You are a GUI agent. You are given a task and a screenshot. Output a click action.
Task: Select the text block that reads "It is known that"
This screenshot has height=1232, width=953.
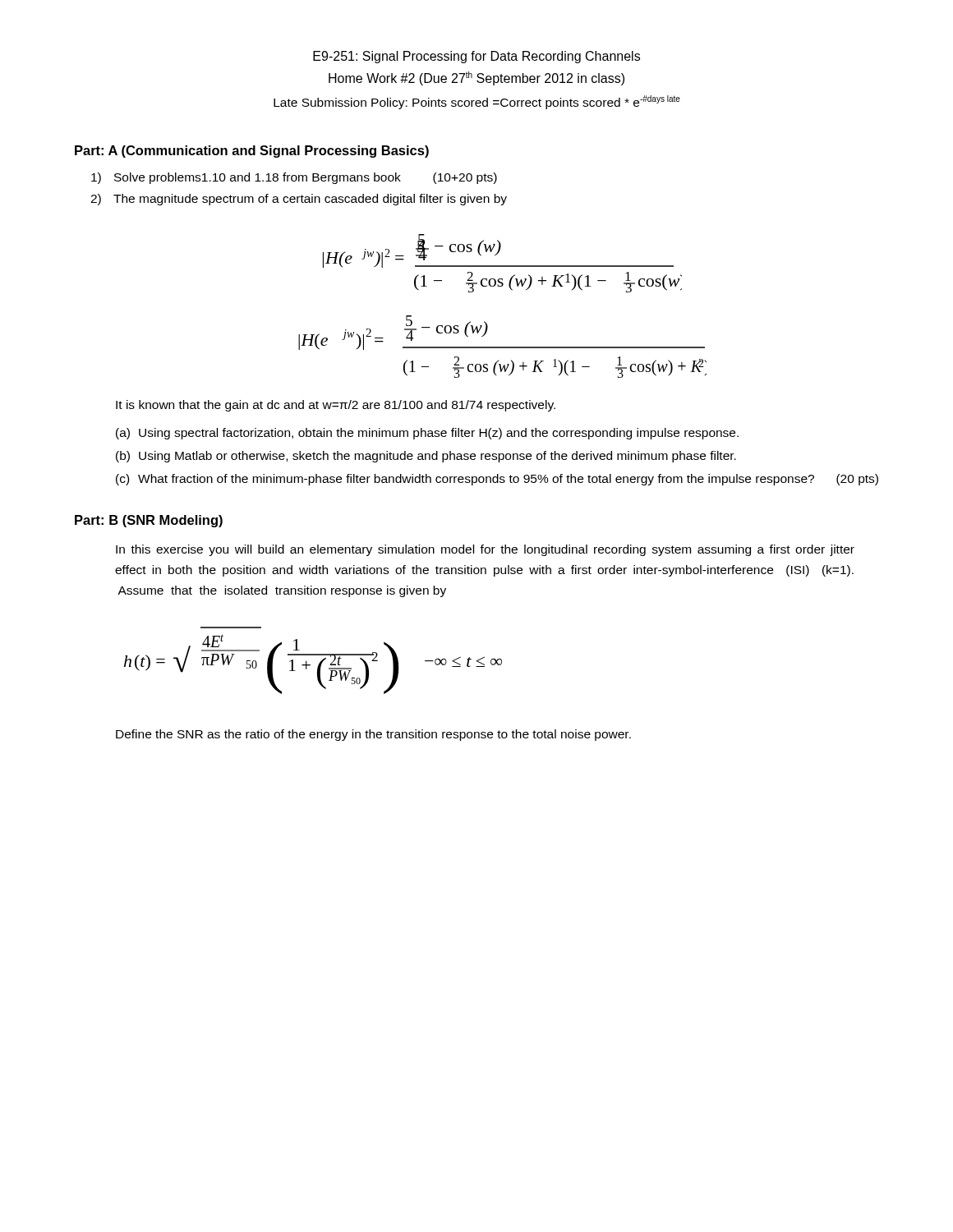coord(336,405)
